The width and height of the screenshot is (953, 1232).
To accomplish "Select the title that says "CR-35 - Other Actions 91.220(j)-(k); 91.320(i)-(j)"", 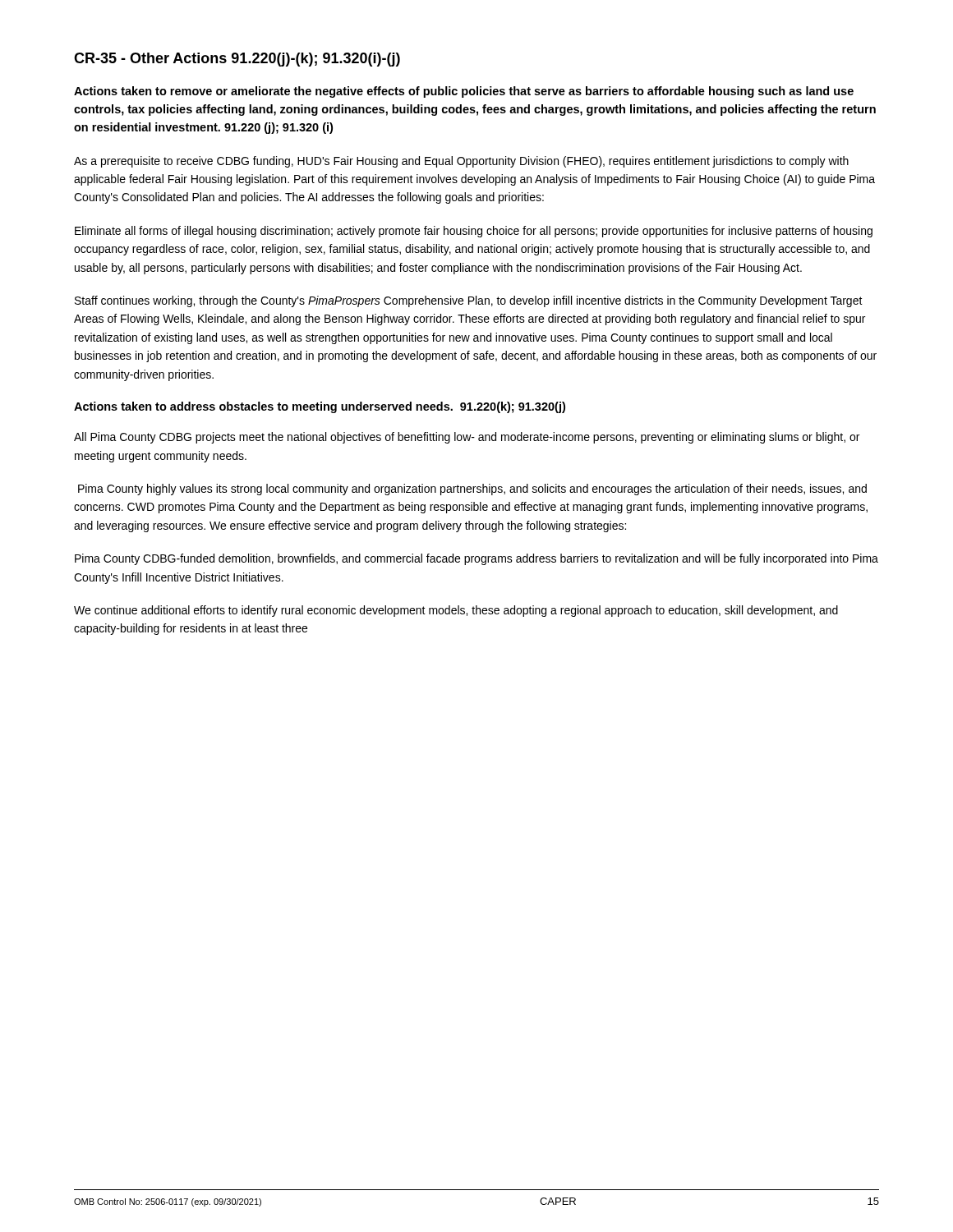I will (x=237, y=58).
